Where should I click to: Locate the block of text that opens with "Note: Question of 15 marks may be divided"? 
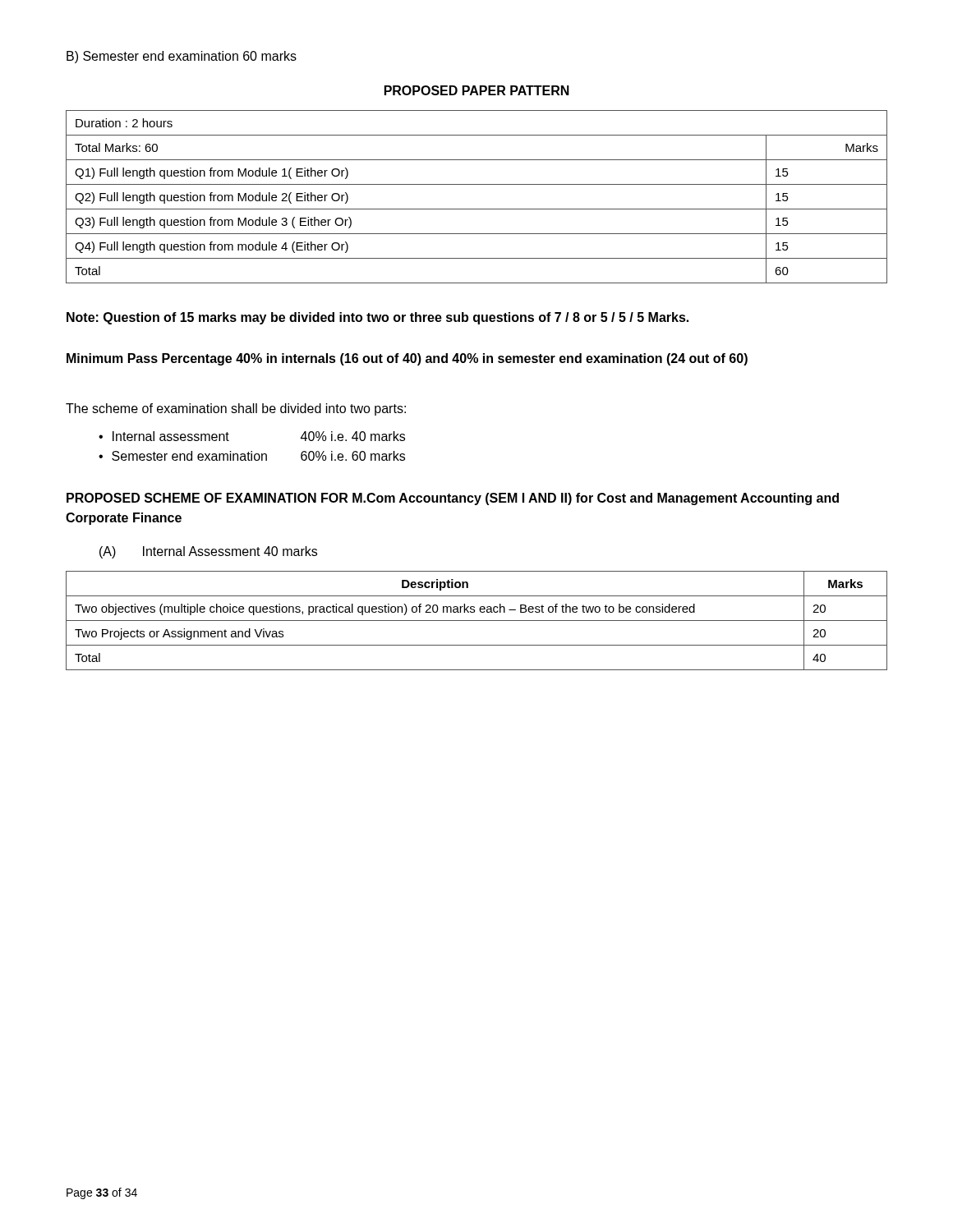[x=378, y=317]
